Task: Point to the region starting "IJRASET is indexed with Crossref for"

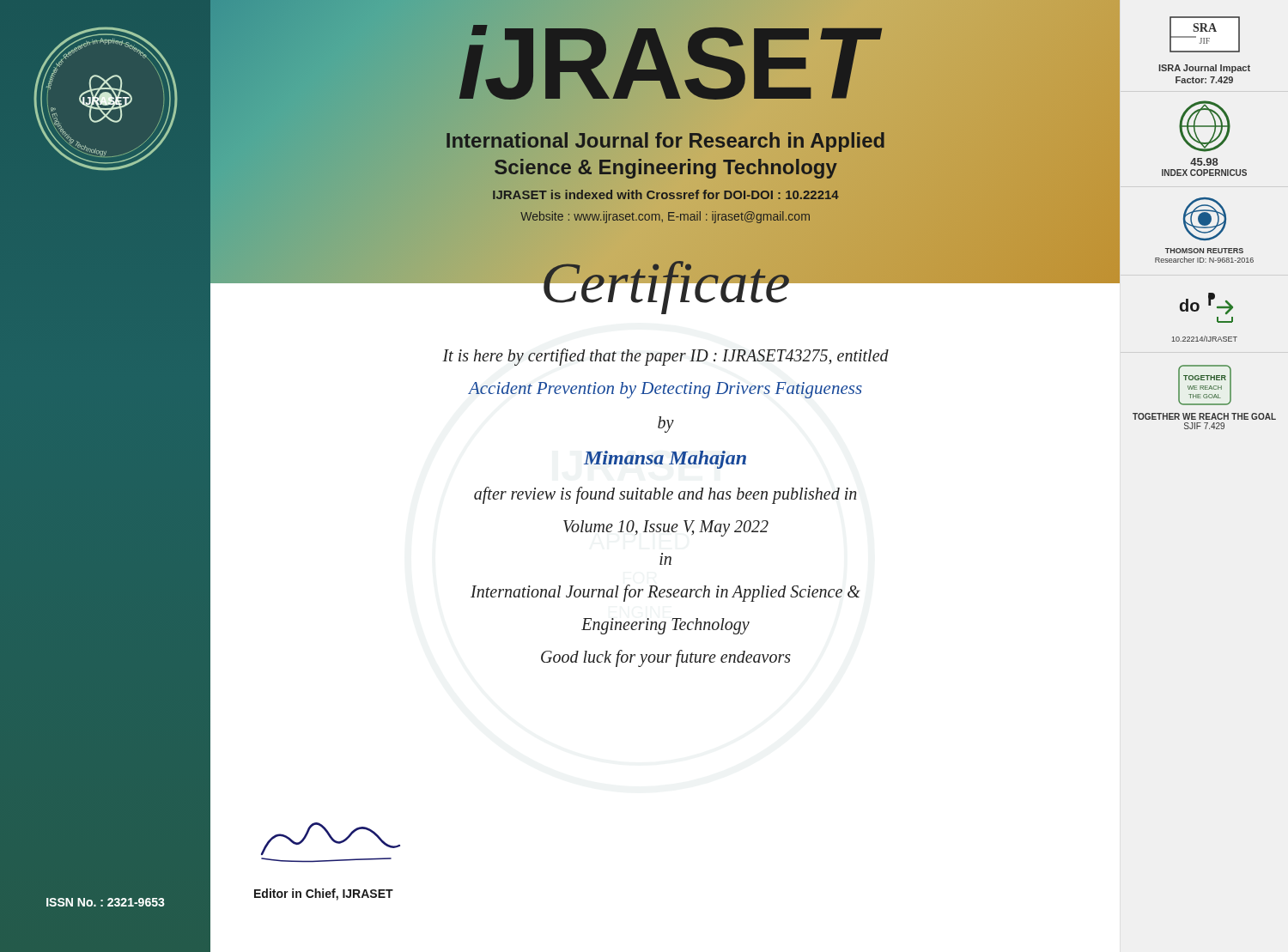Action: 665,194
